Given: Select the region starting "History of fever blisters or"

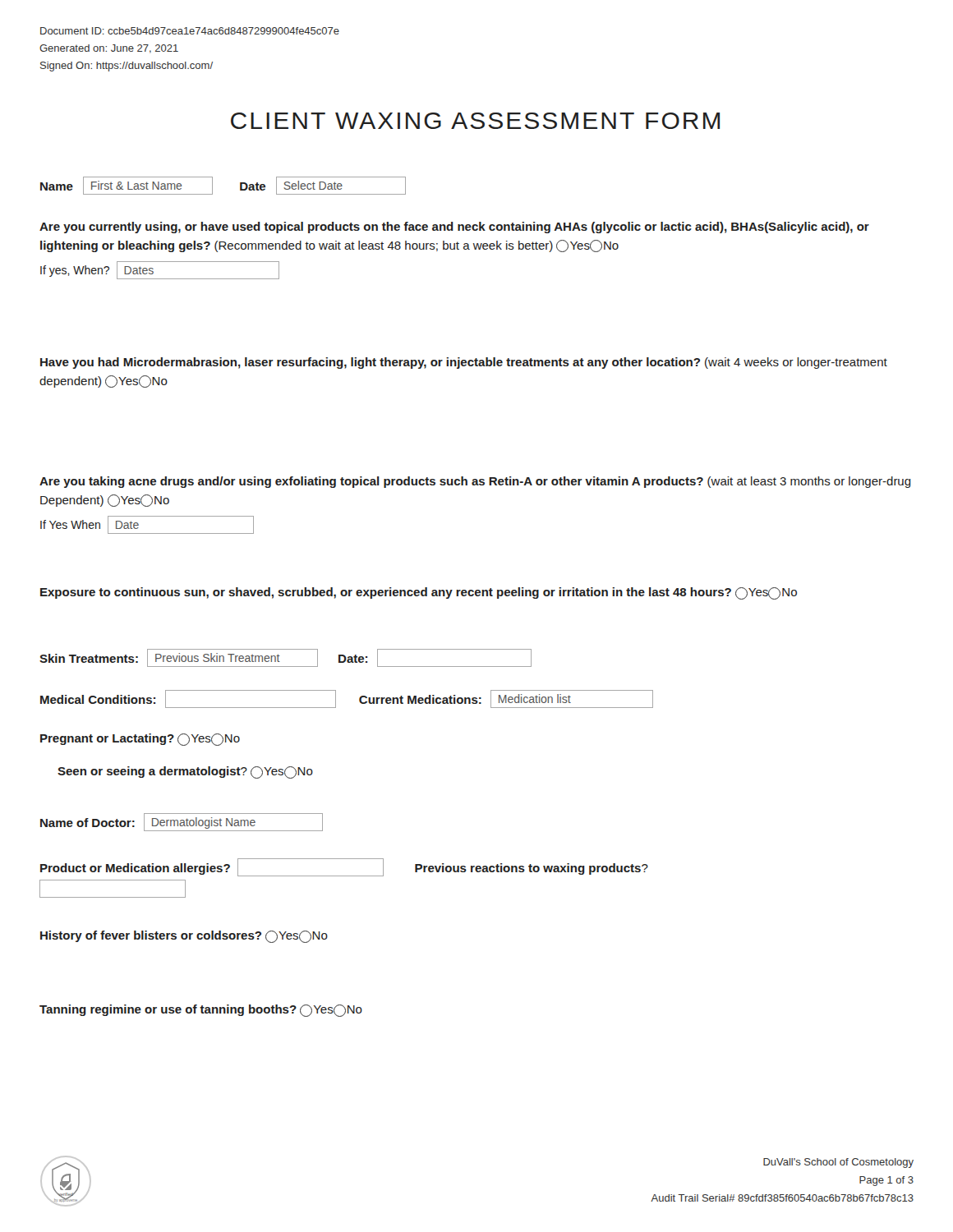Looking at the screenshot, I should [x=184, y=935].
